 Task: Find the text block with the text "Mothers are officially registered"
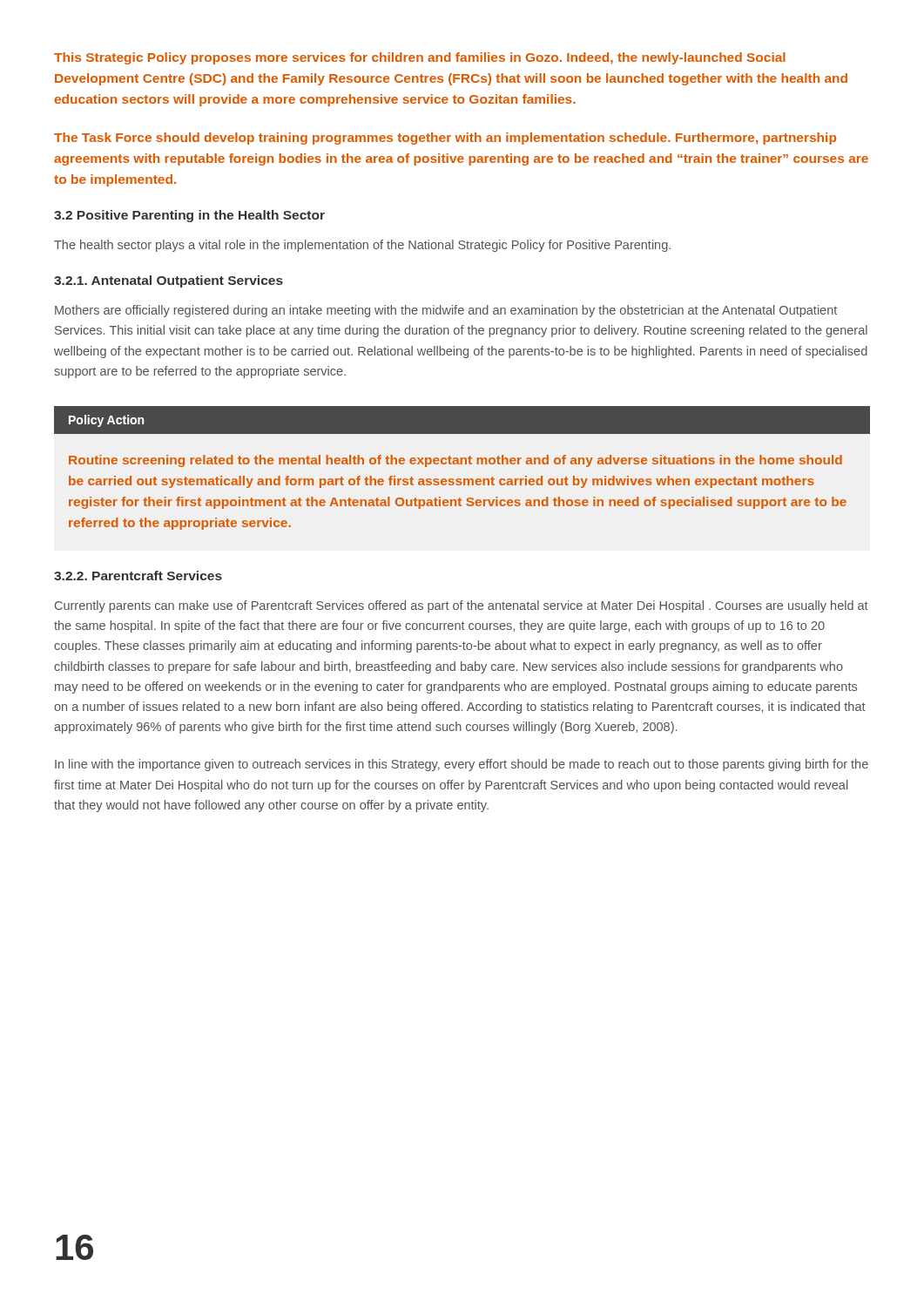462,341
